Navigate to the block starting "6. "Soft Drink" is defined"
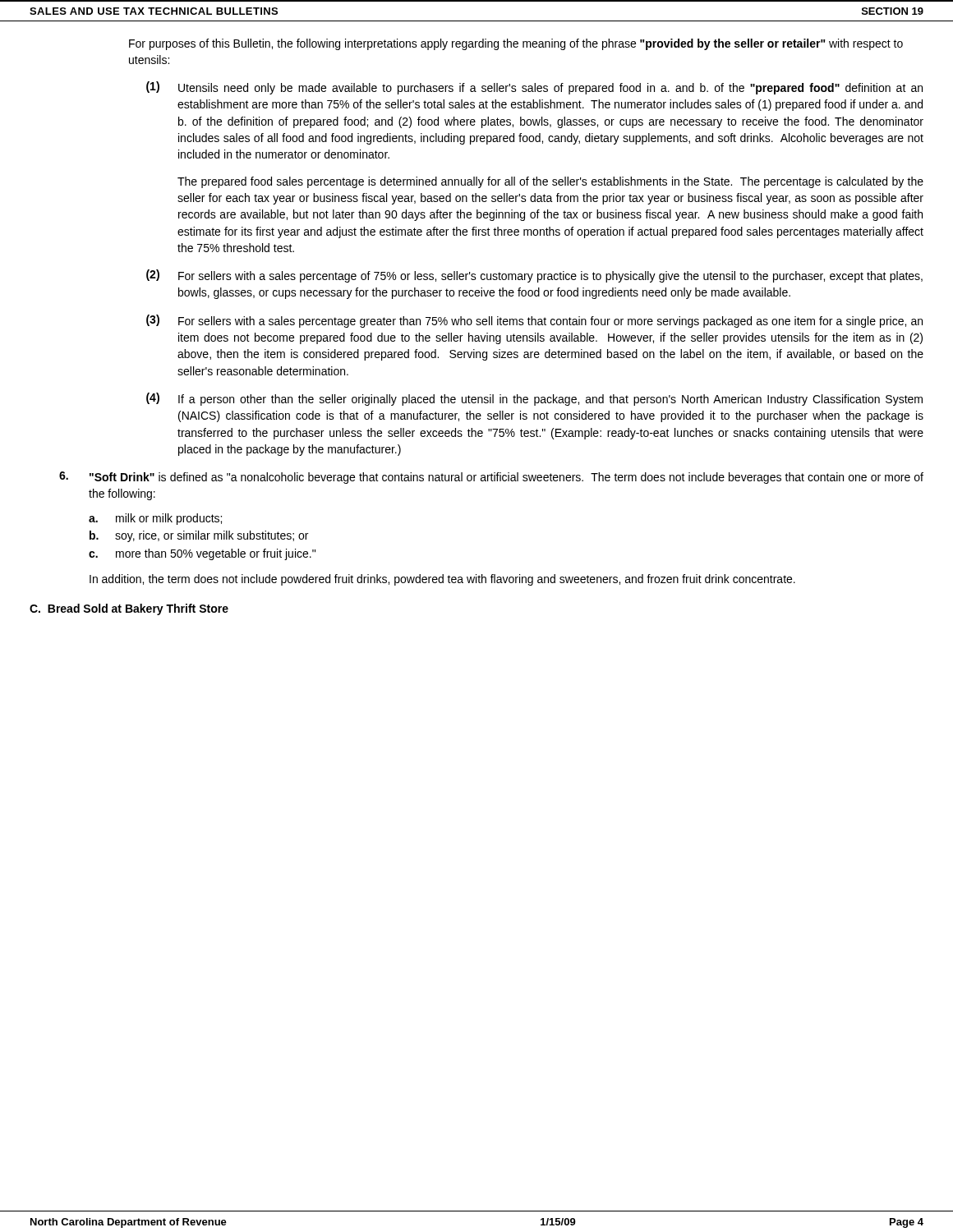 pos(491,478)
